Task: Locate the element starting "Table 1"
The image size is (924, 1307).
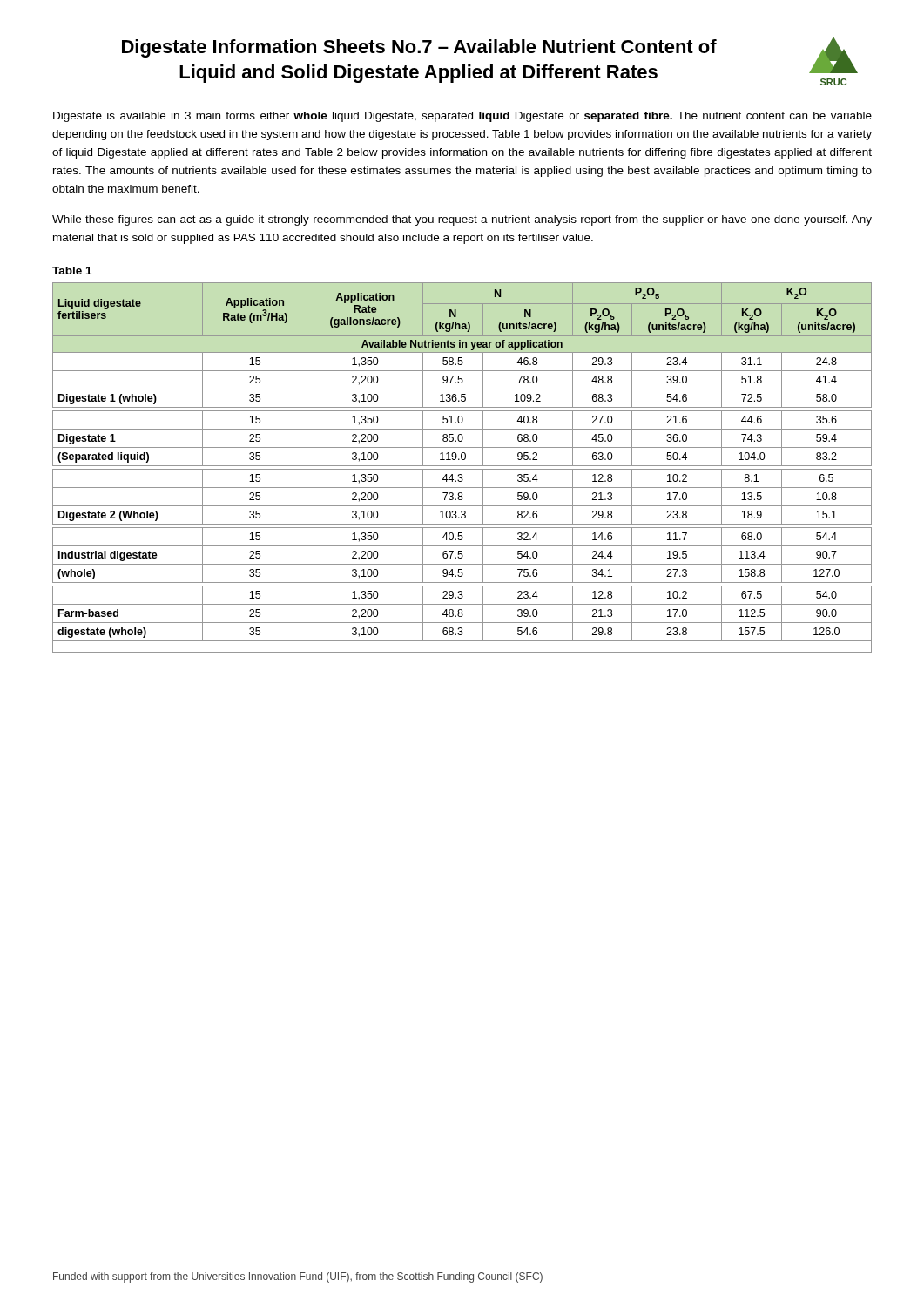Action: [x=72, y=271]
